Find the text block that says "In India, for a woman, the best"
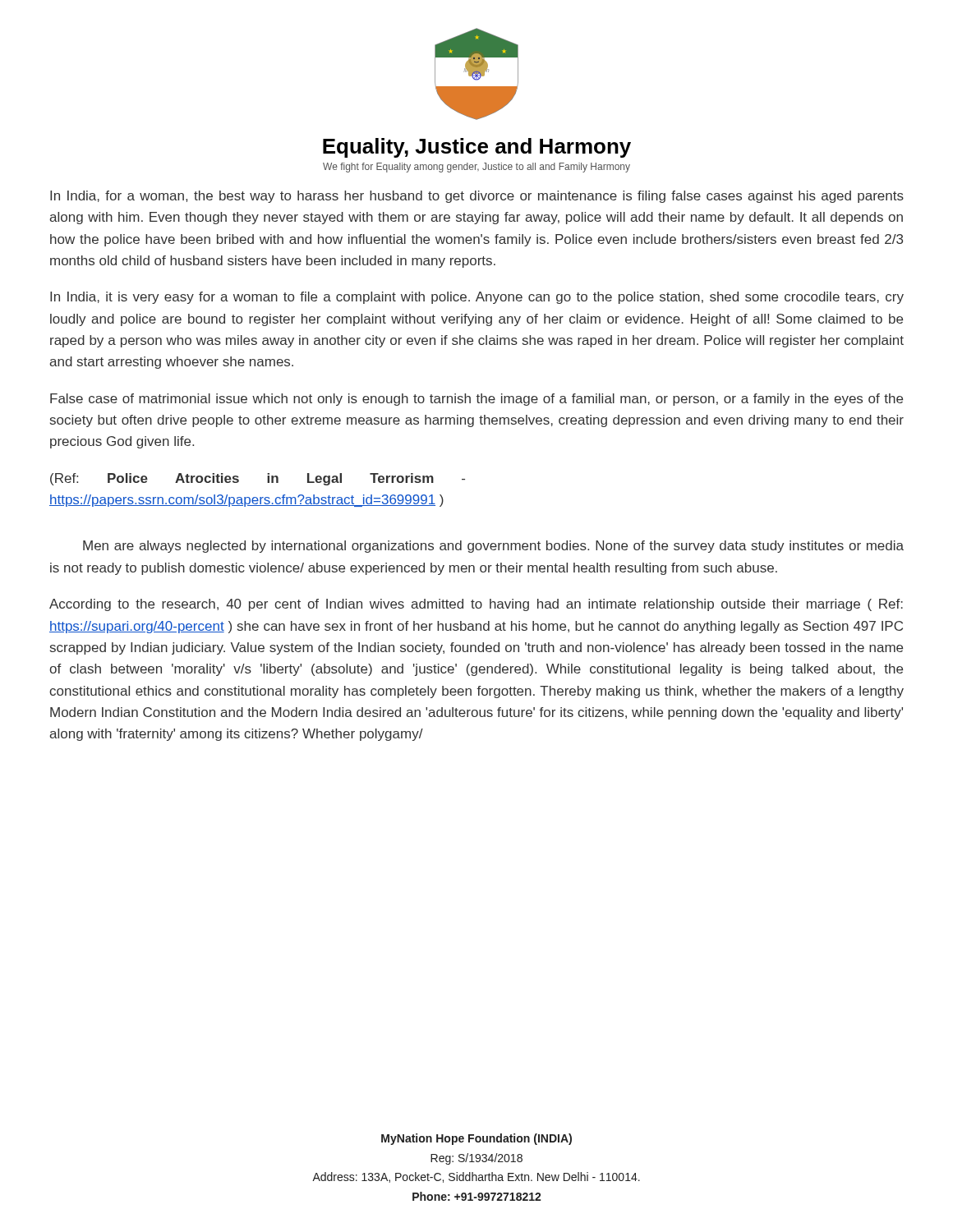This screenshot has height=1232, width=953. (476, 228)
